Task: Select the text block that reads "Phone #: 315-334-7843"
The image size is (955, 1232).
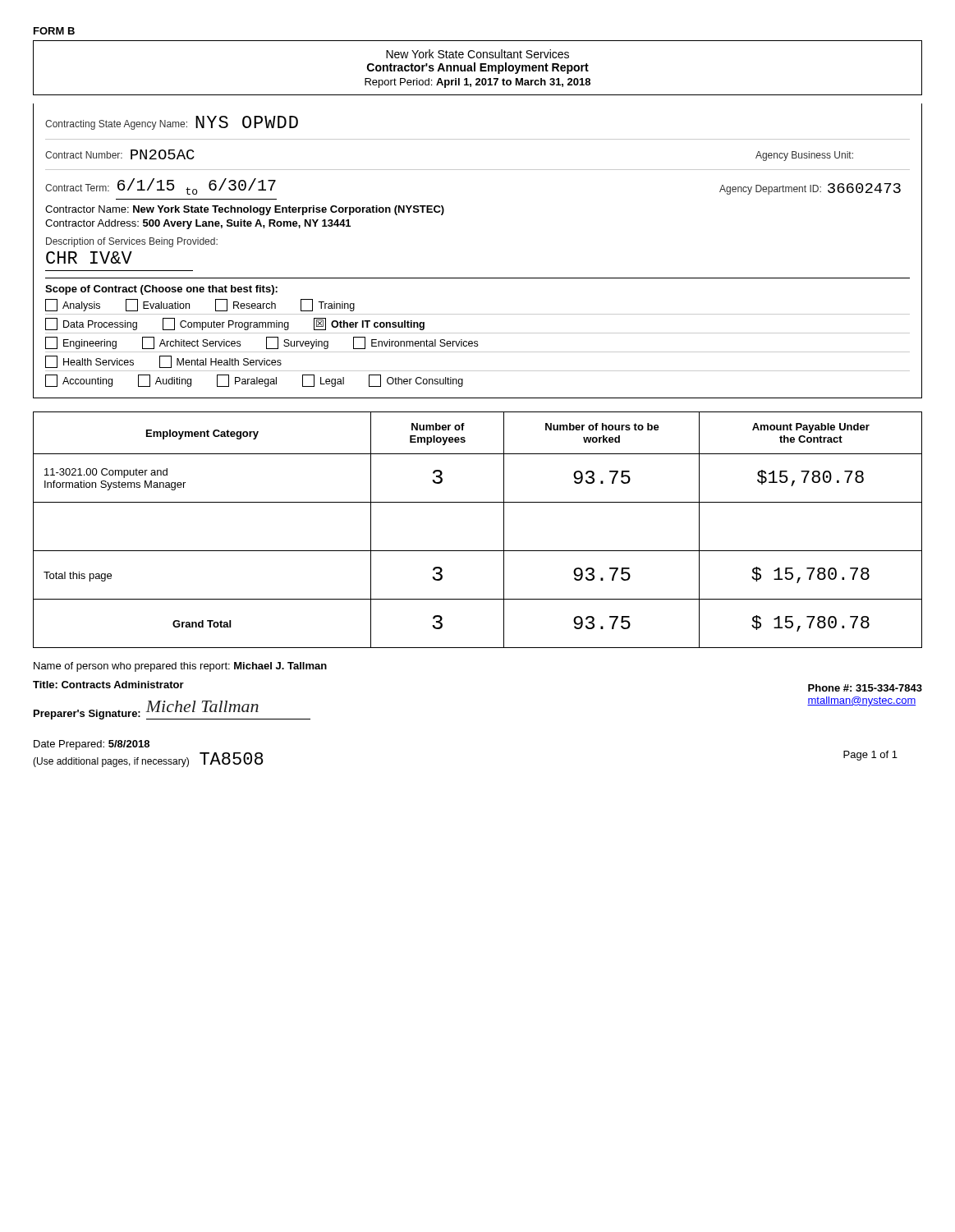Action: (865, 694)
